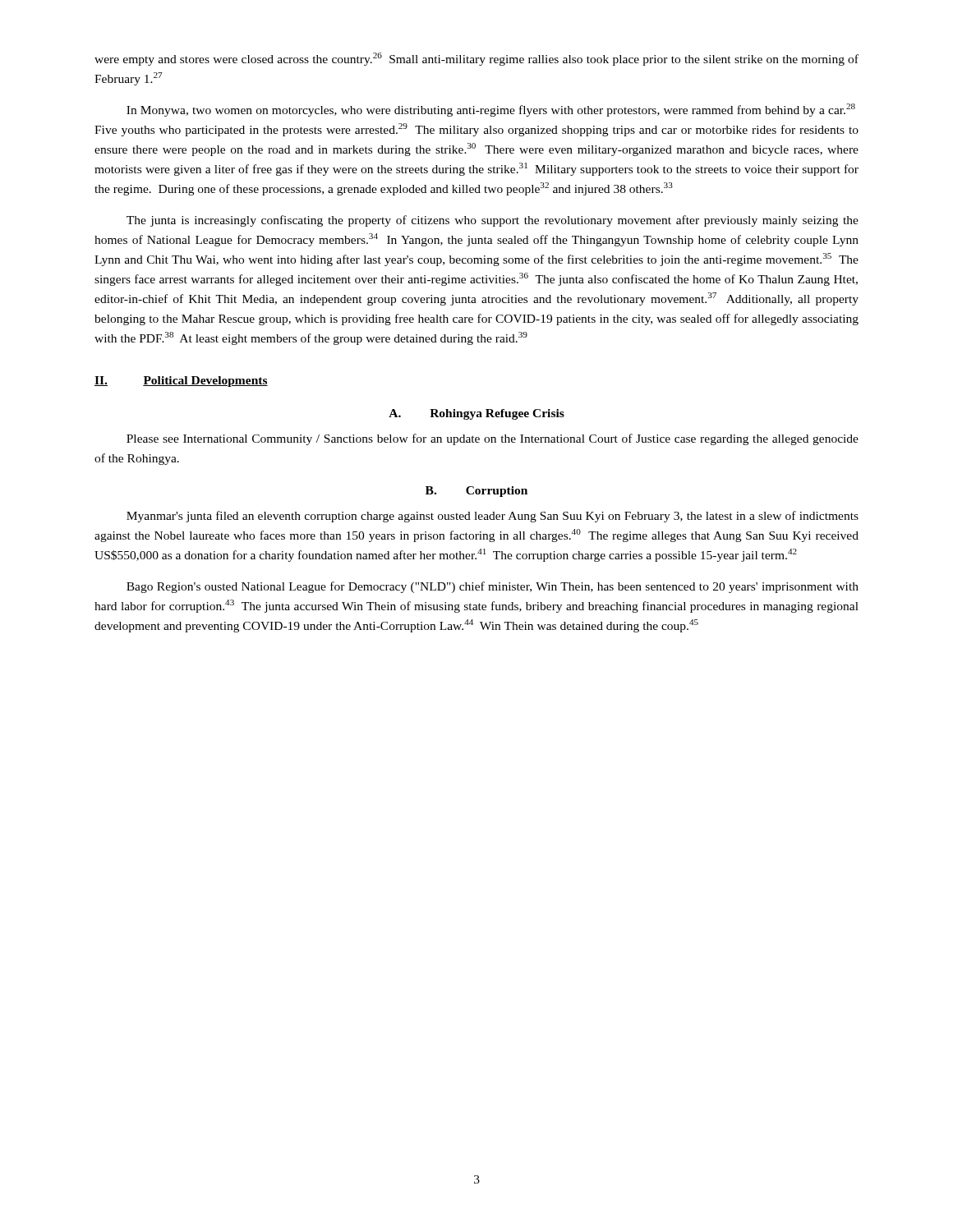Locate the text block containing "The junta is increasingly confiscating the property"
The height and width of the screenshot is (1232, 953).
click(x=476, y=279)
